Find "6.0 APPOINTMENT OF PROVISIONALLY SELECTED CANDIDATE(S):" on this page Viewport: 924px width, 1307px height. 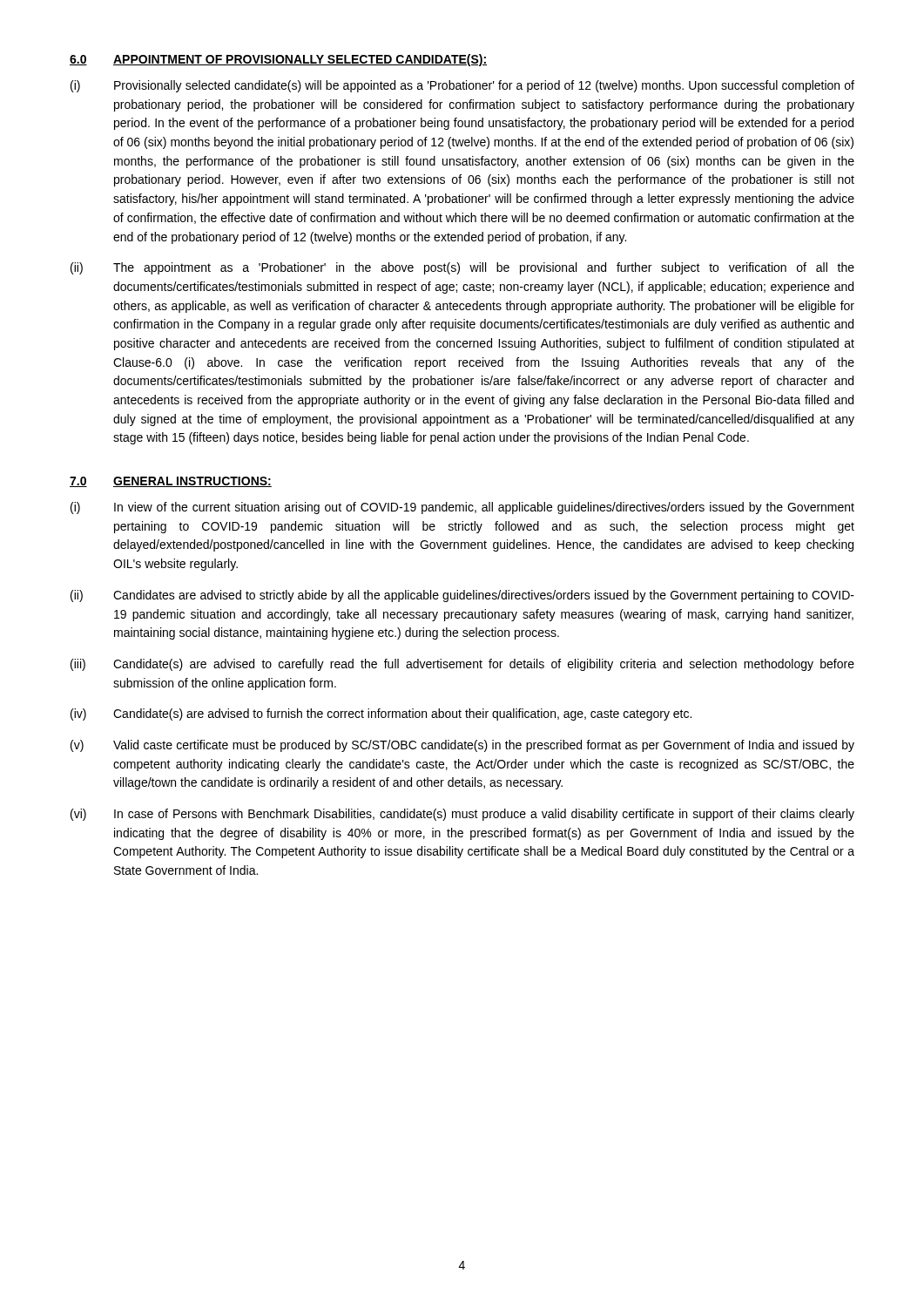pos(278,59)
